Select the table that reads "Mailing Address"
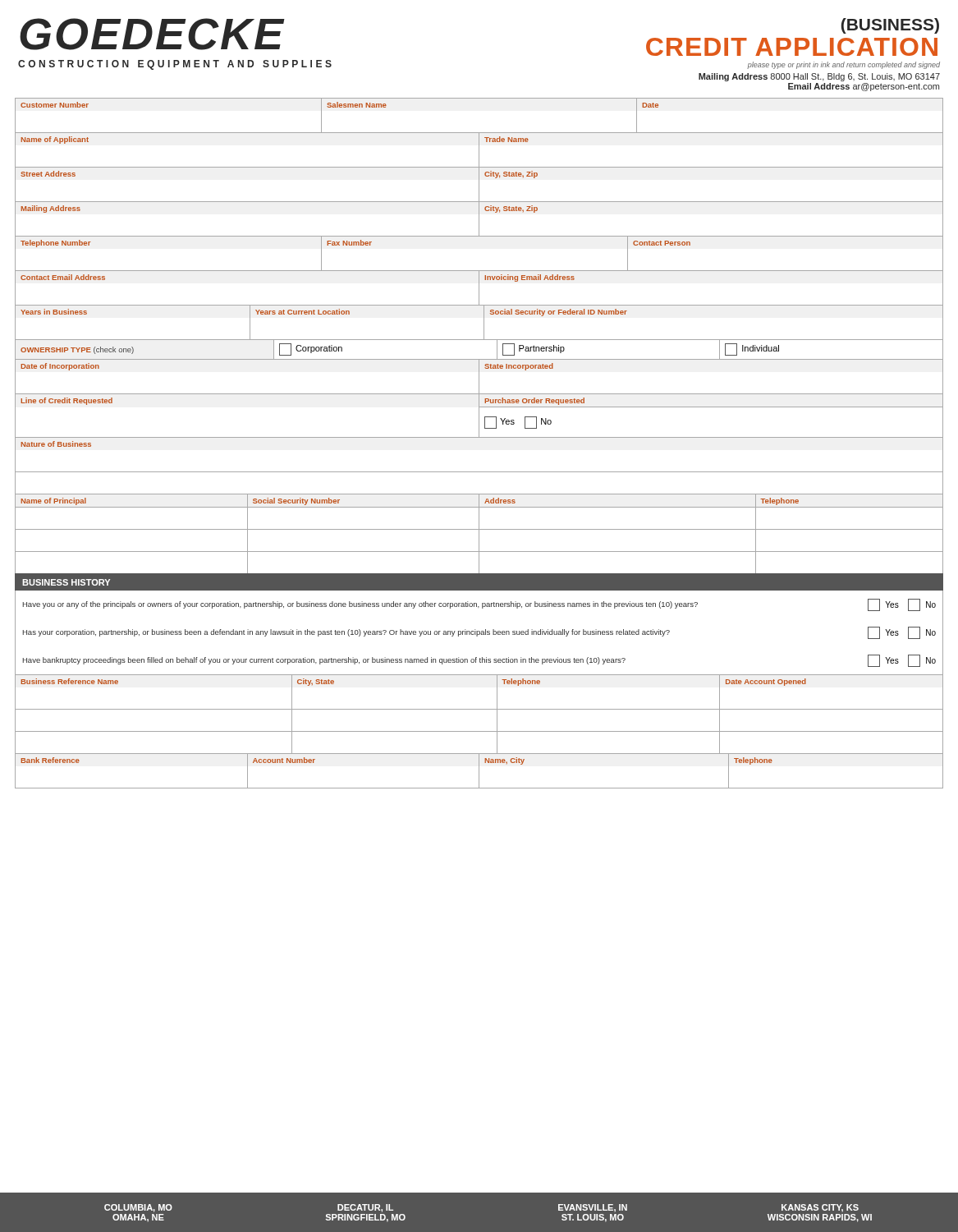The width and height of the screenshot is (958, 1232). point(479,219)
